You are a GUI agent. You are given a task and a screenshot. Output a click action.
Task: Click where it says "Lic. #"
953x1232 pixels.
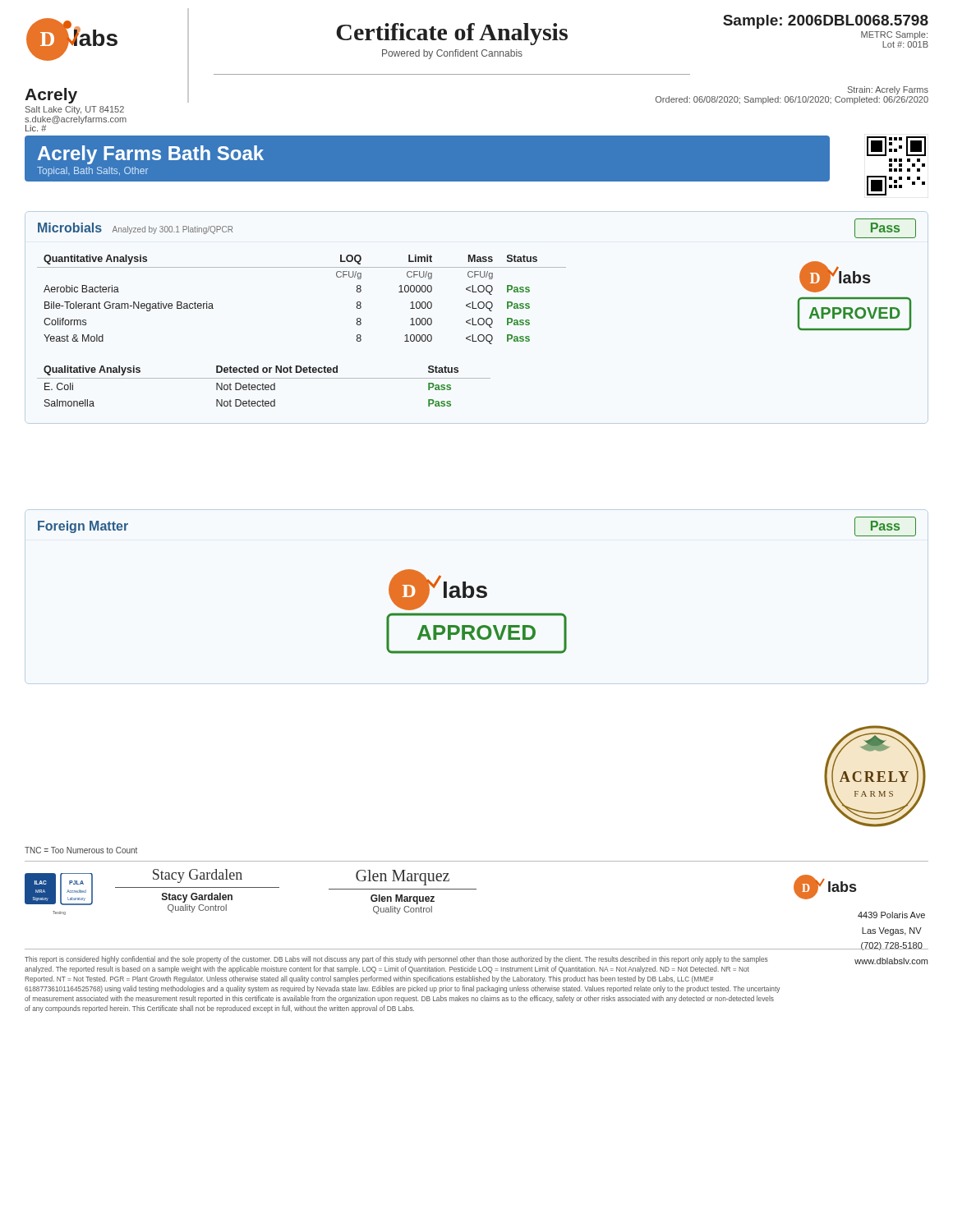pyautogui.click(x=35, y=128)
